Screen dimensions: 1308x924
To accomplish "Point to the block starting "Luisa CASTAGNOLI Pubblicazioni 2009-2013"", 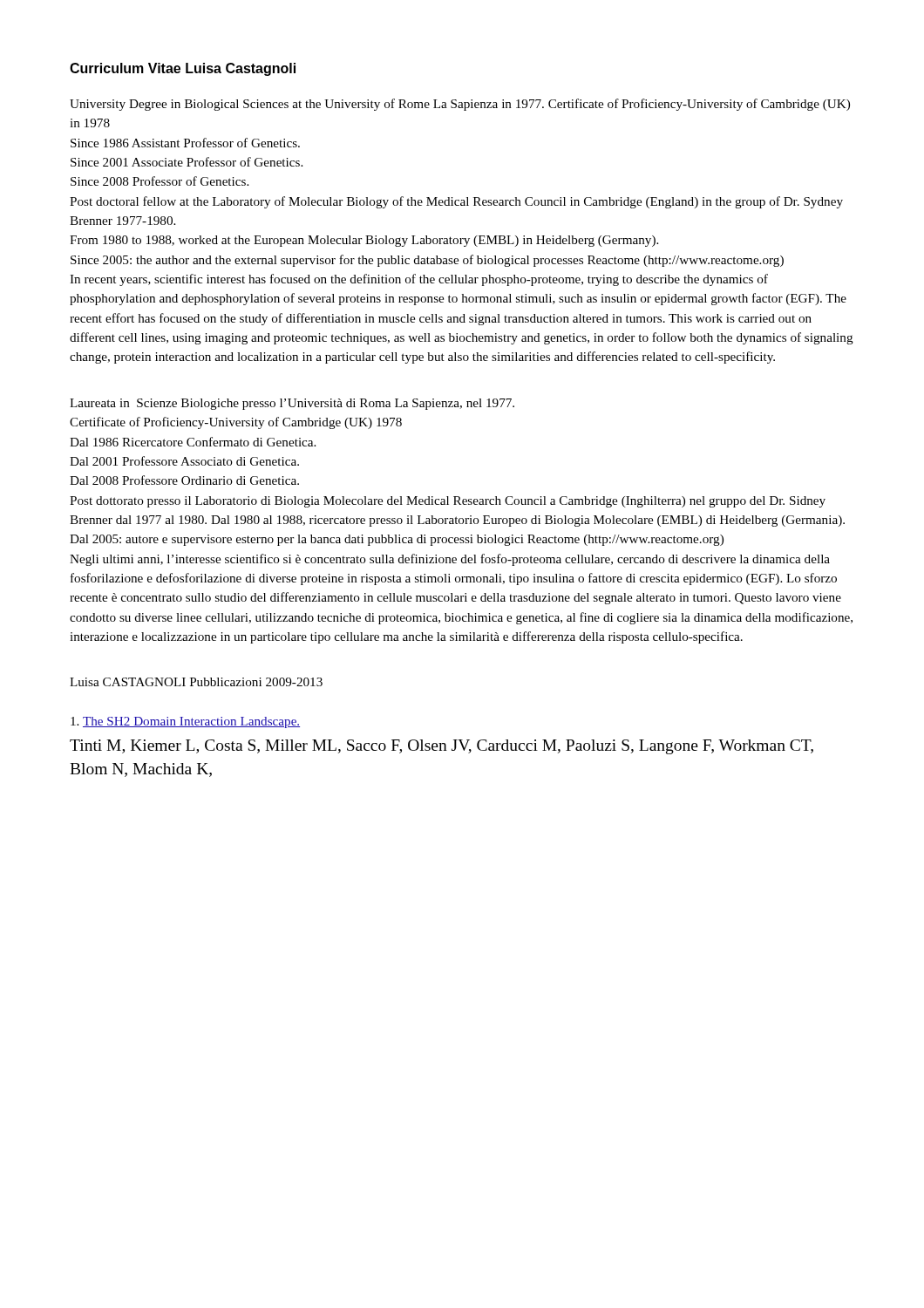I will coord(196,682).
